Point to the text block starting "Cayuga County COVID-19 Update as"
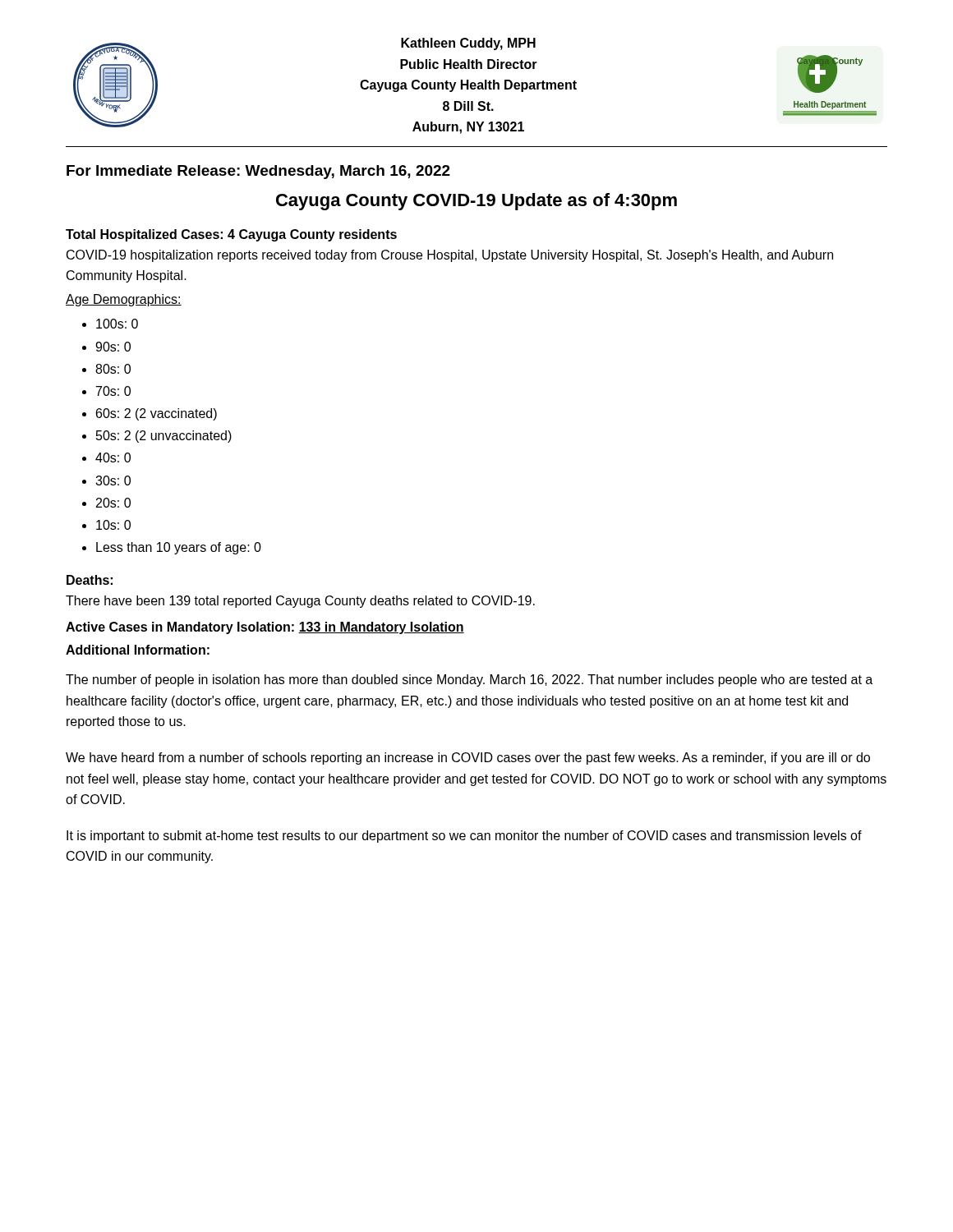The width and height of the screenshot is (953, 1232). click(476, 200)
